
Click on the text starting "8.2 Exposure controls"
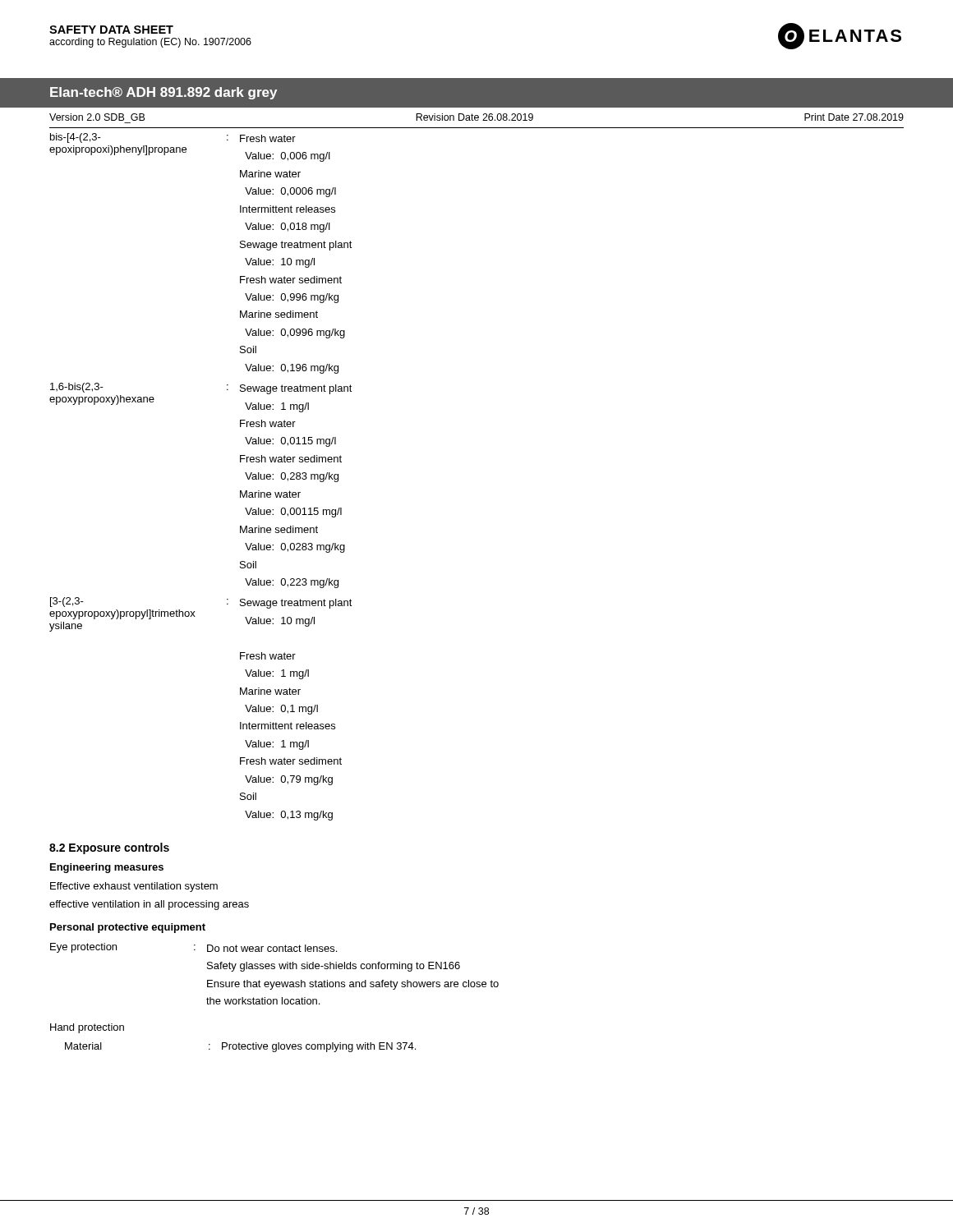pos(109,848)
